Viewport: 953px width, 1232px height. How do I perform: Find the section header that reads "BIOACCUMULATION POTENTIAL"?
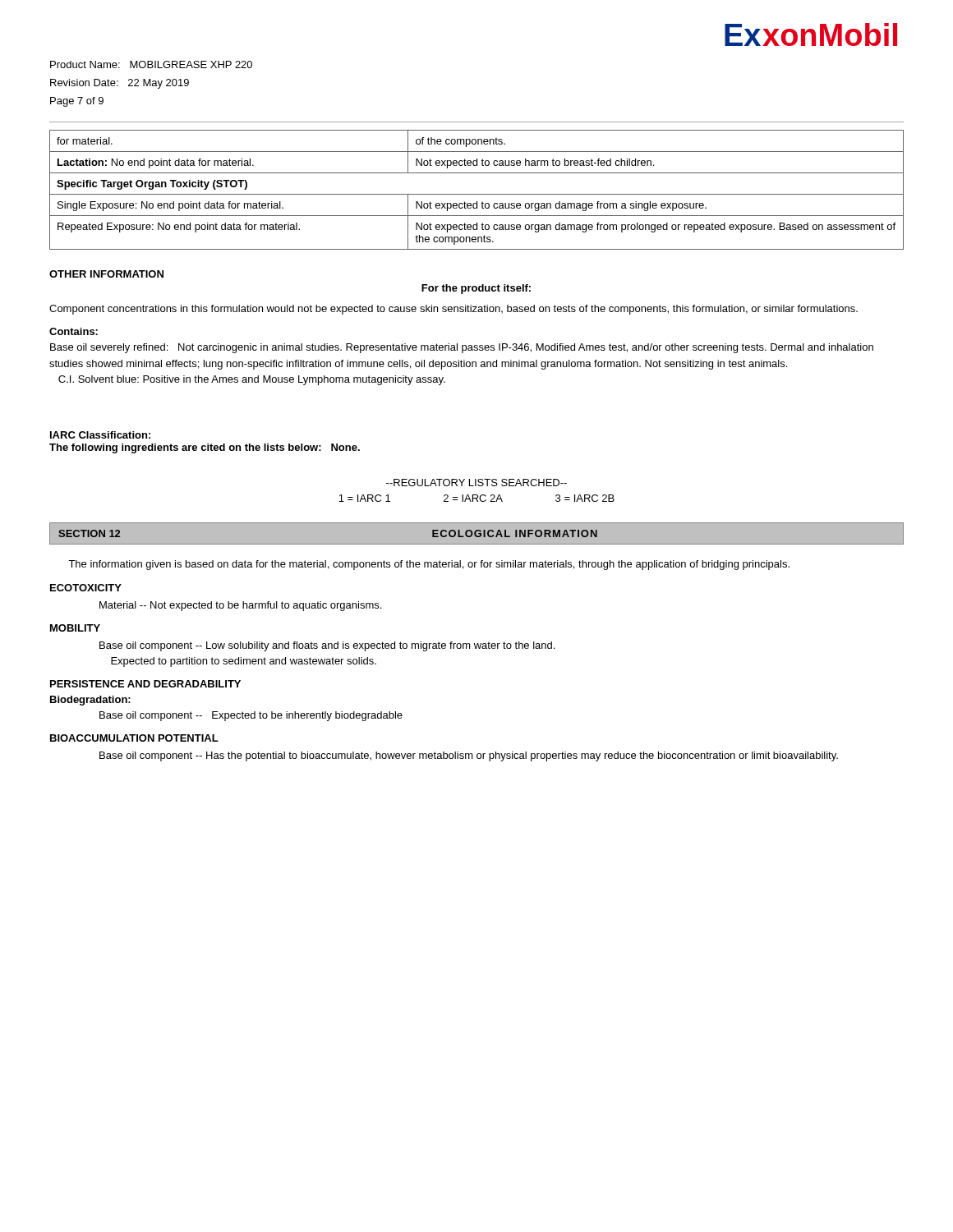(x=134, y=738)
